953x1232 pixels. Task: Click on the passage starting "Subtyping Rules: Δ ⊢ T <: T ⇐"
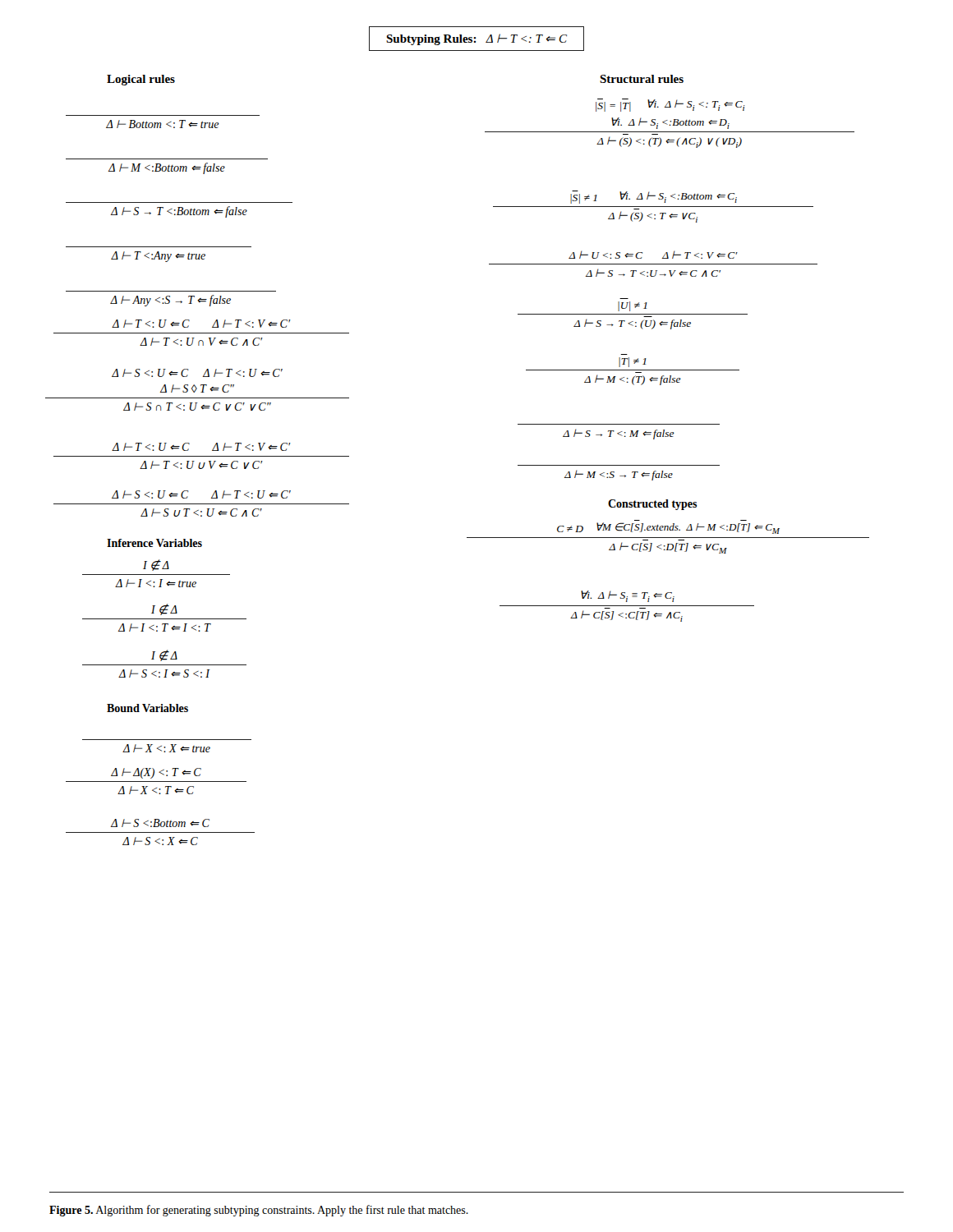coord(476,39)
